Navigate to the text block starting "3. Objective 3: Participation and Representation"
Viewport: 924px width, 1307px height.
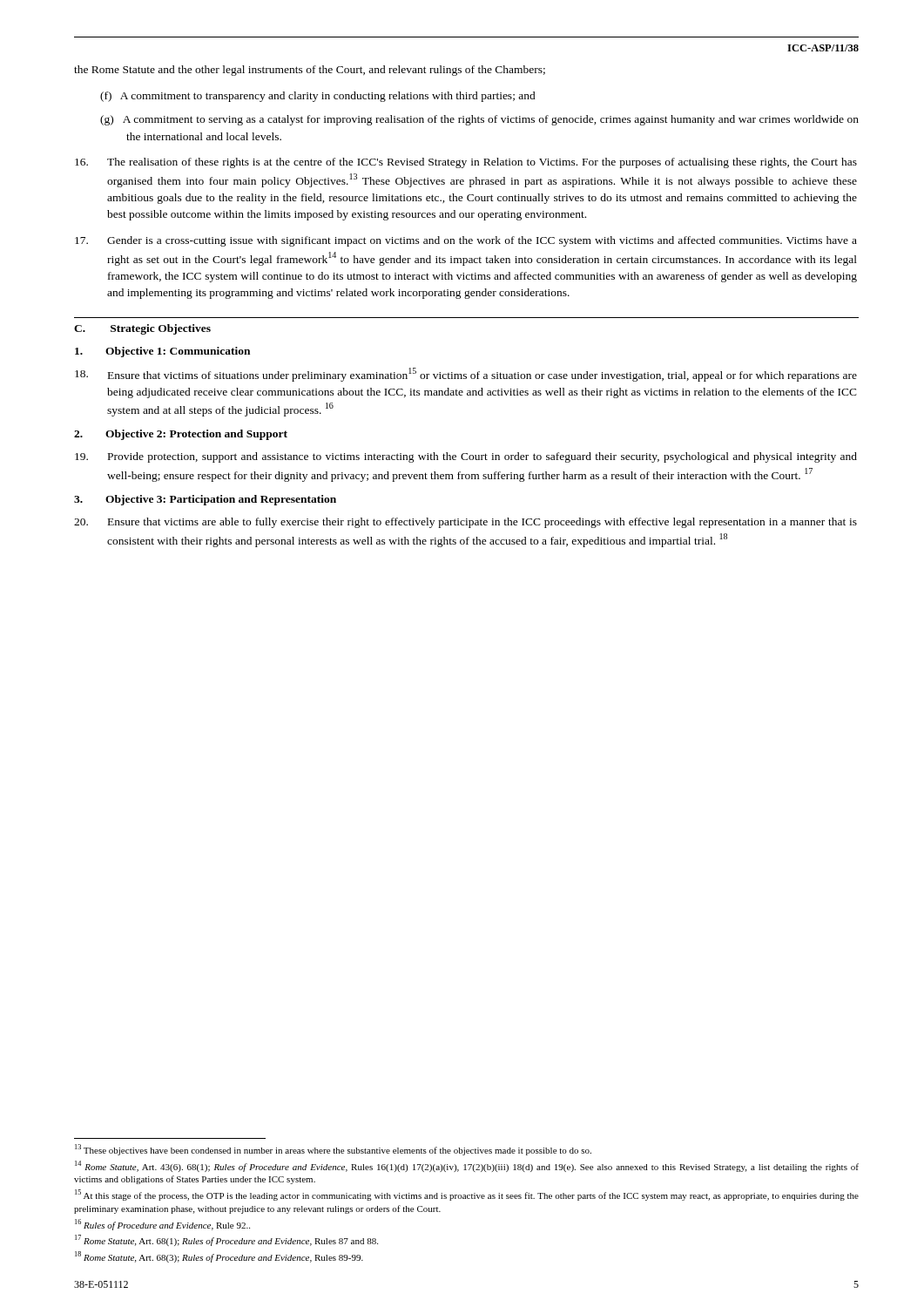pyautogui.click(x=205, y=499)
